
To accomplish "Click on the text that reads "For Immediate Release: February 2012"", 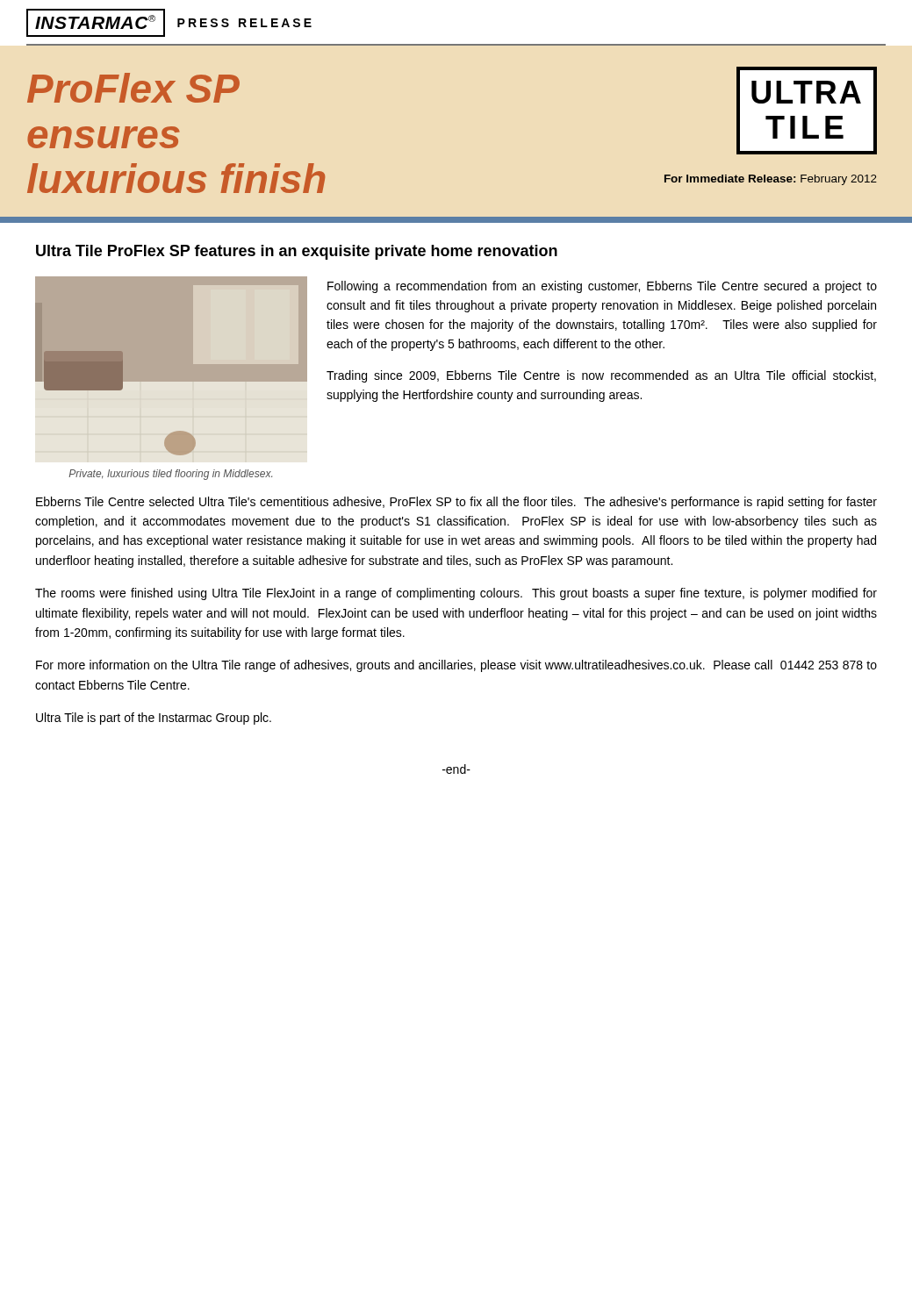I will (x=770, y=179).
